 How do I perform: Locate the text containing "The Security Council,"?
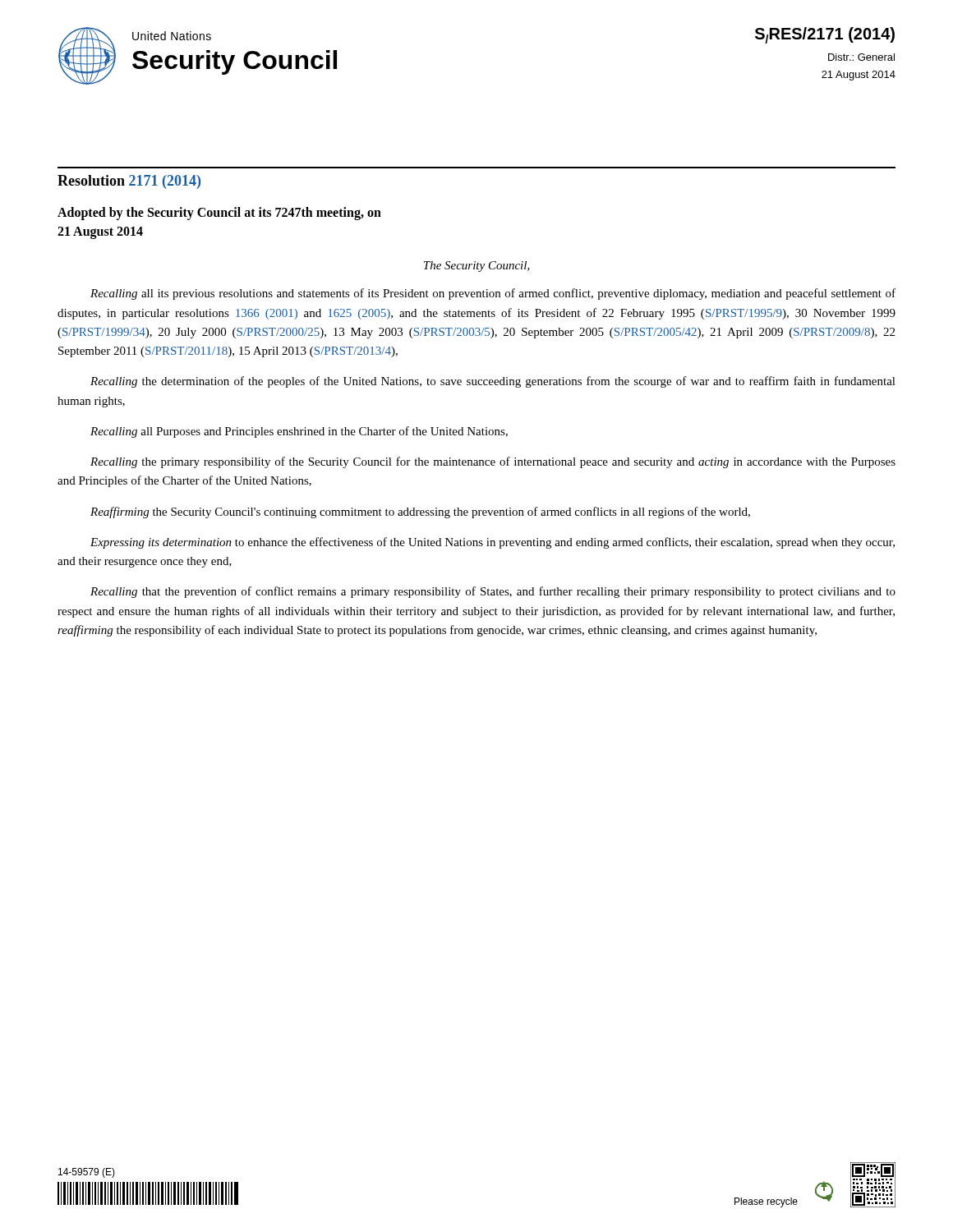point(476,266)
